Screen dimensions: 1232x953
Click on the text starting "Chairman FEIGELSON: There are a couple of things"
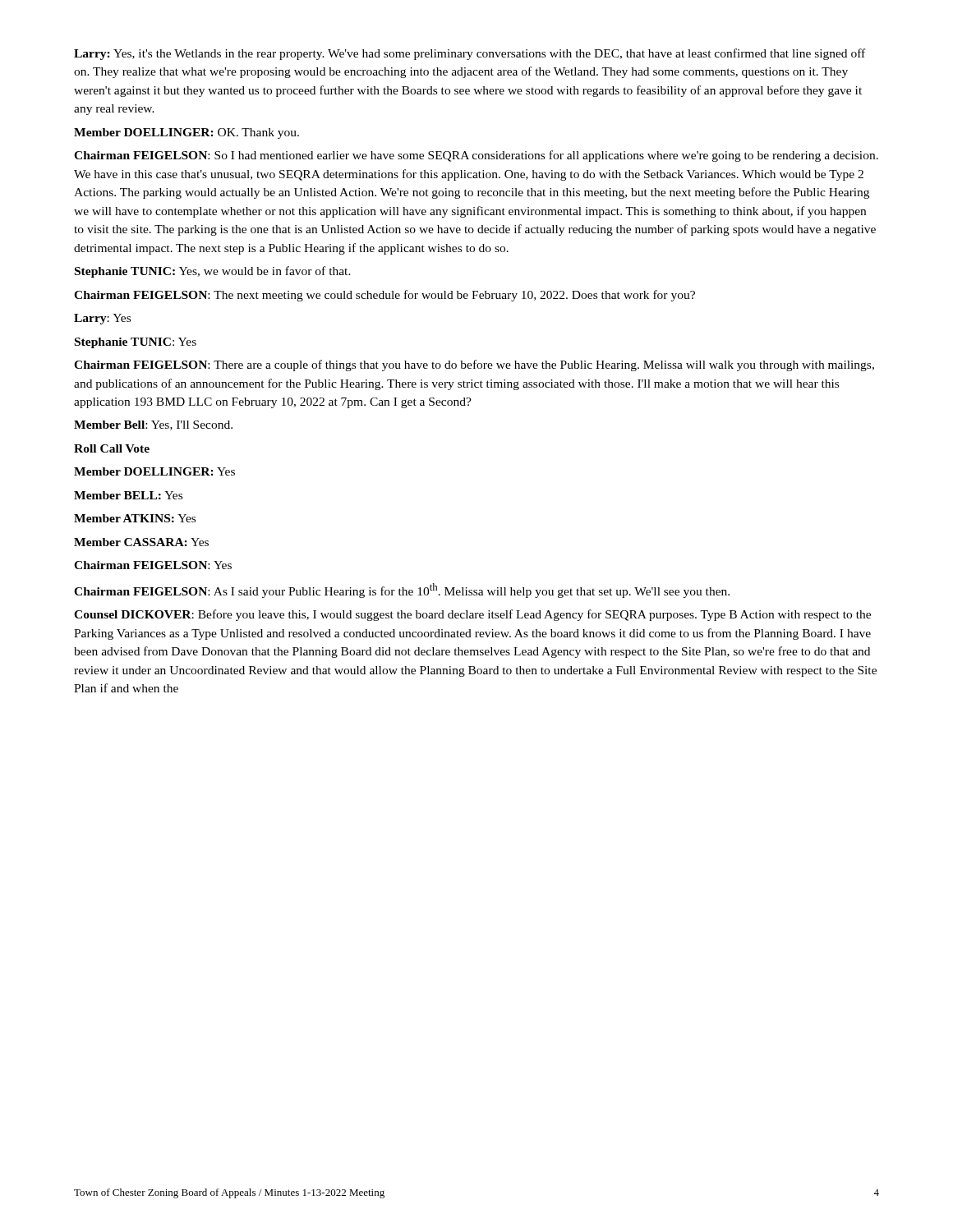(476, 383)
